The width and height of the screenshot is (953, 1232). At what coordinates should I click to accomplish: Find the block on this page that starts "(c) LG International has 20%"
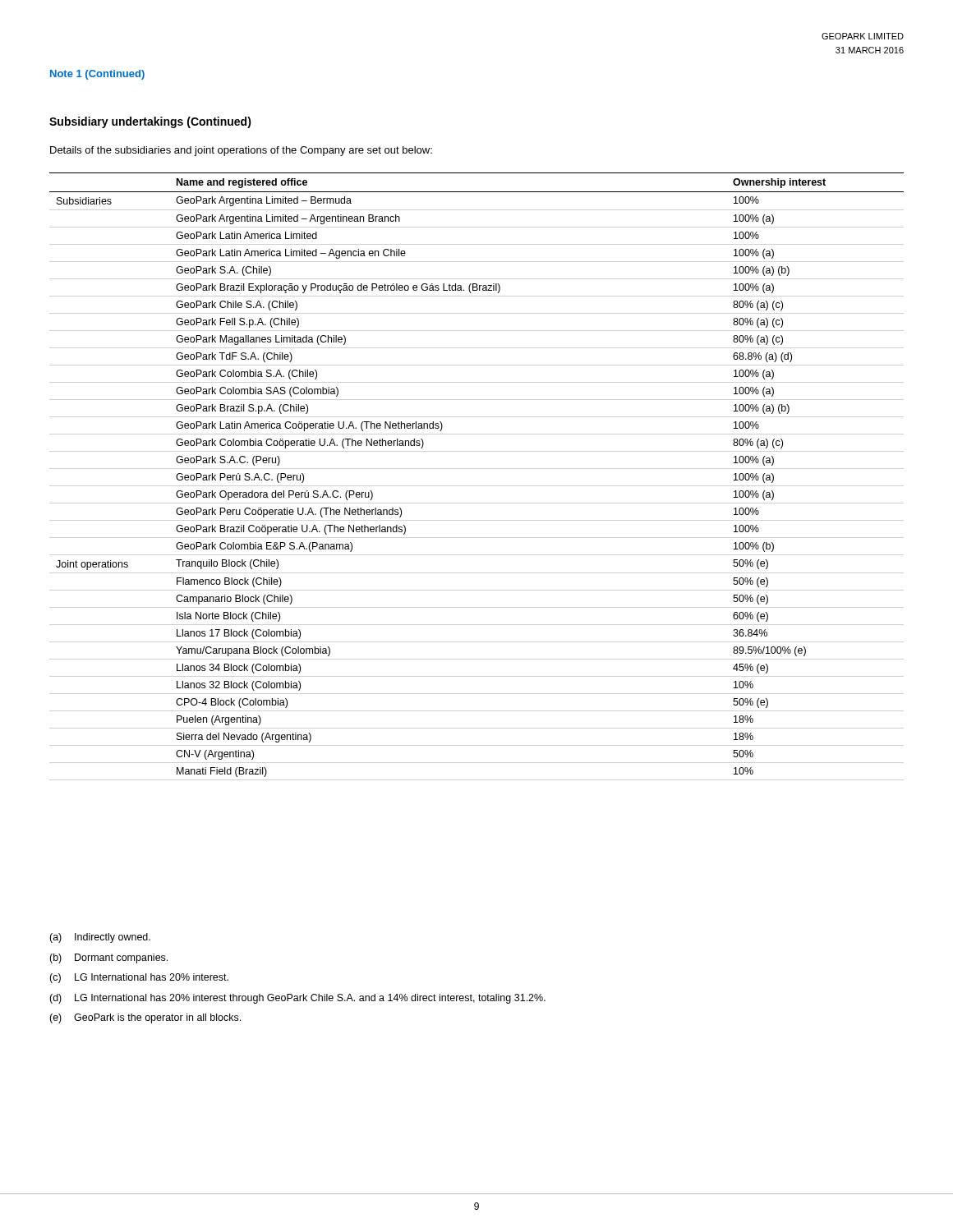pos(139,978)
